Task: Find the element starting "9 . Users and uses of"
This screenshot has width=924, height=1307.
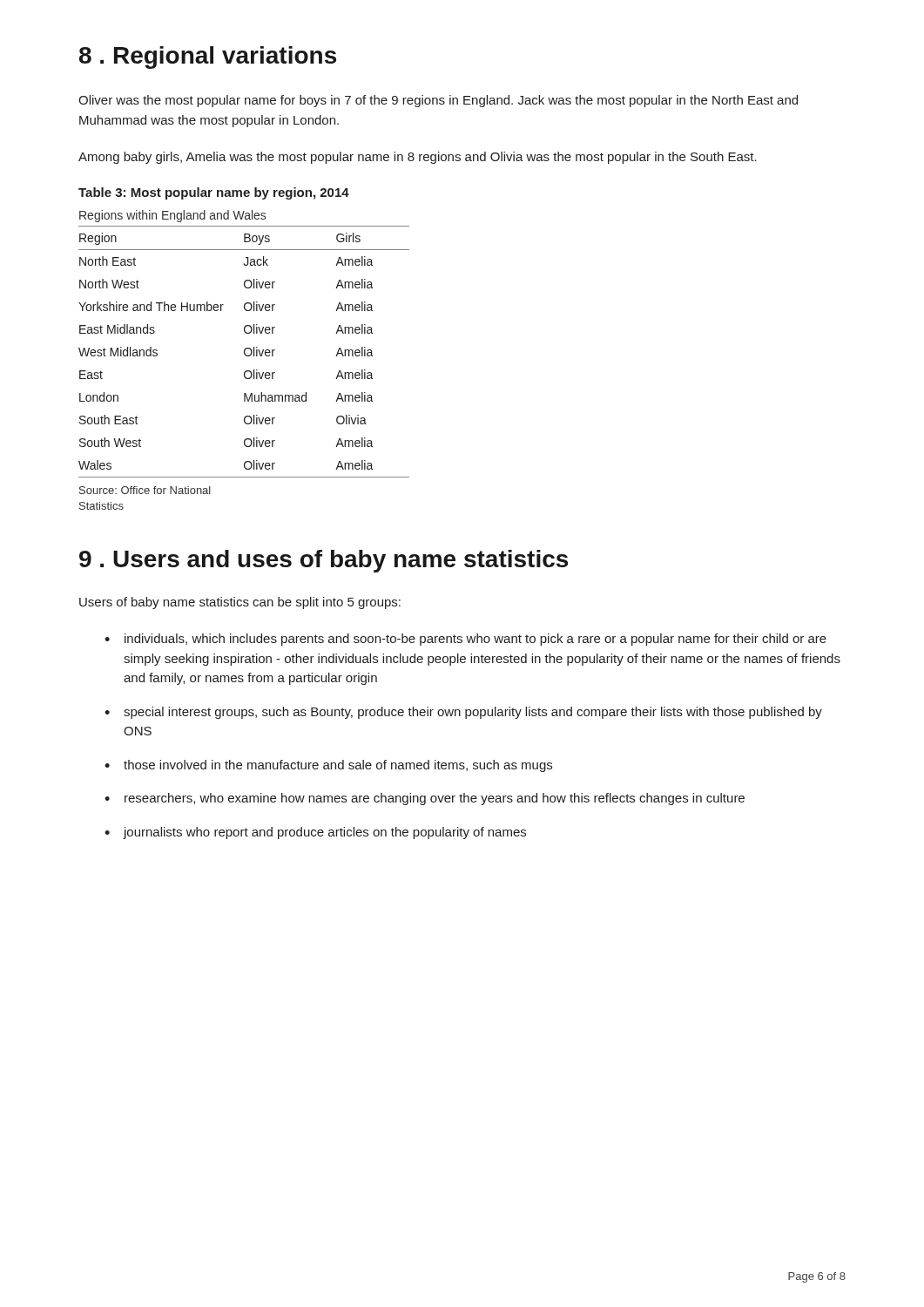Action: coord(462,559)
